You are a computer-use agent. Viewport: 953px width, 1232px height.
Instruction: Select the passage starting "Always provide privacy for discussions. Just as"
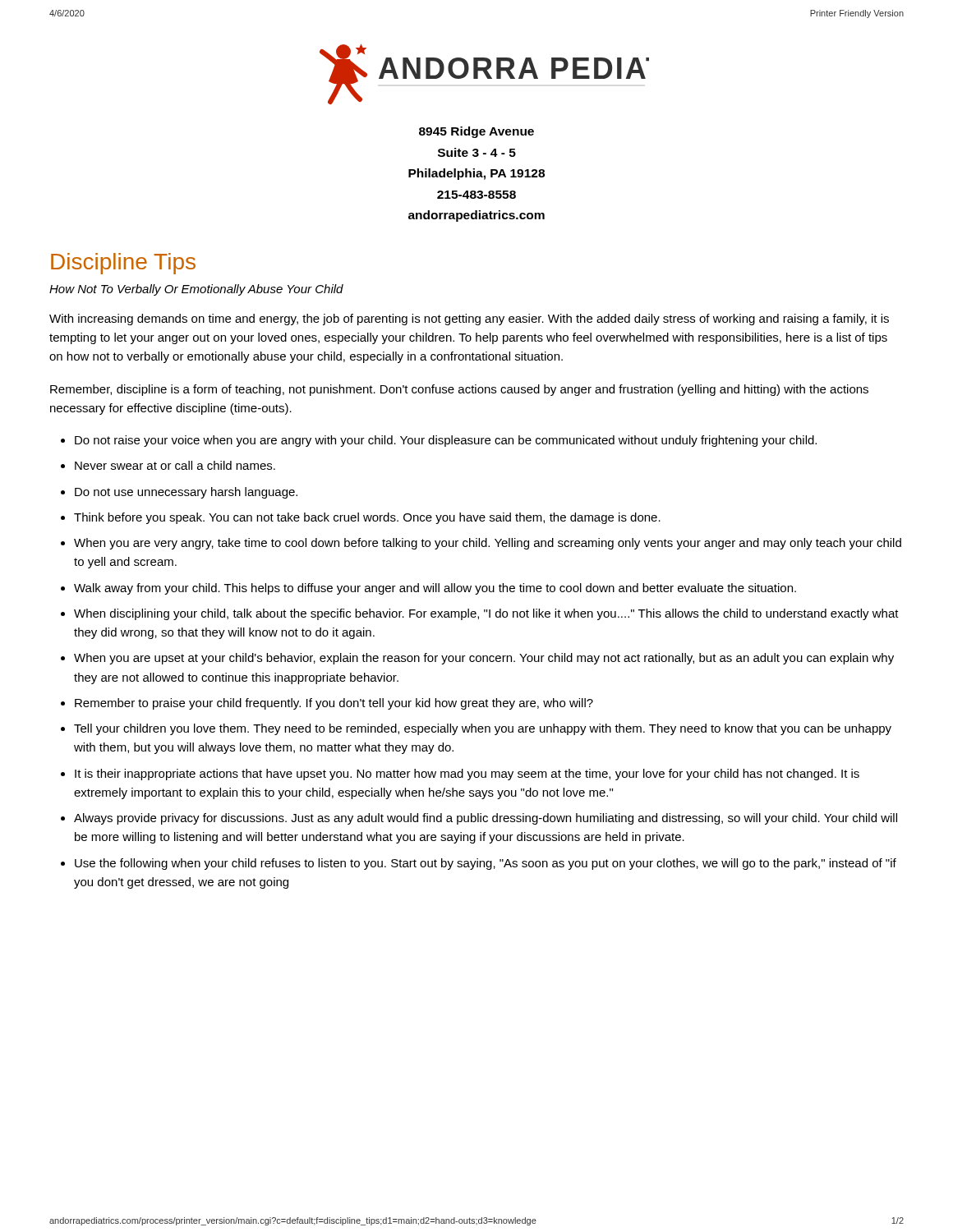pyautogui.click(x=486, y=827)
